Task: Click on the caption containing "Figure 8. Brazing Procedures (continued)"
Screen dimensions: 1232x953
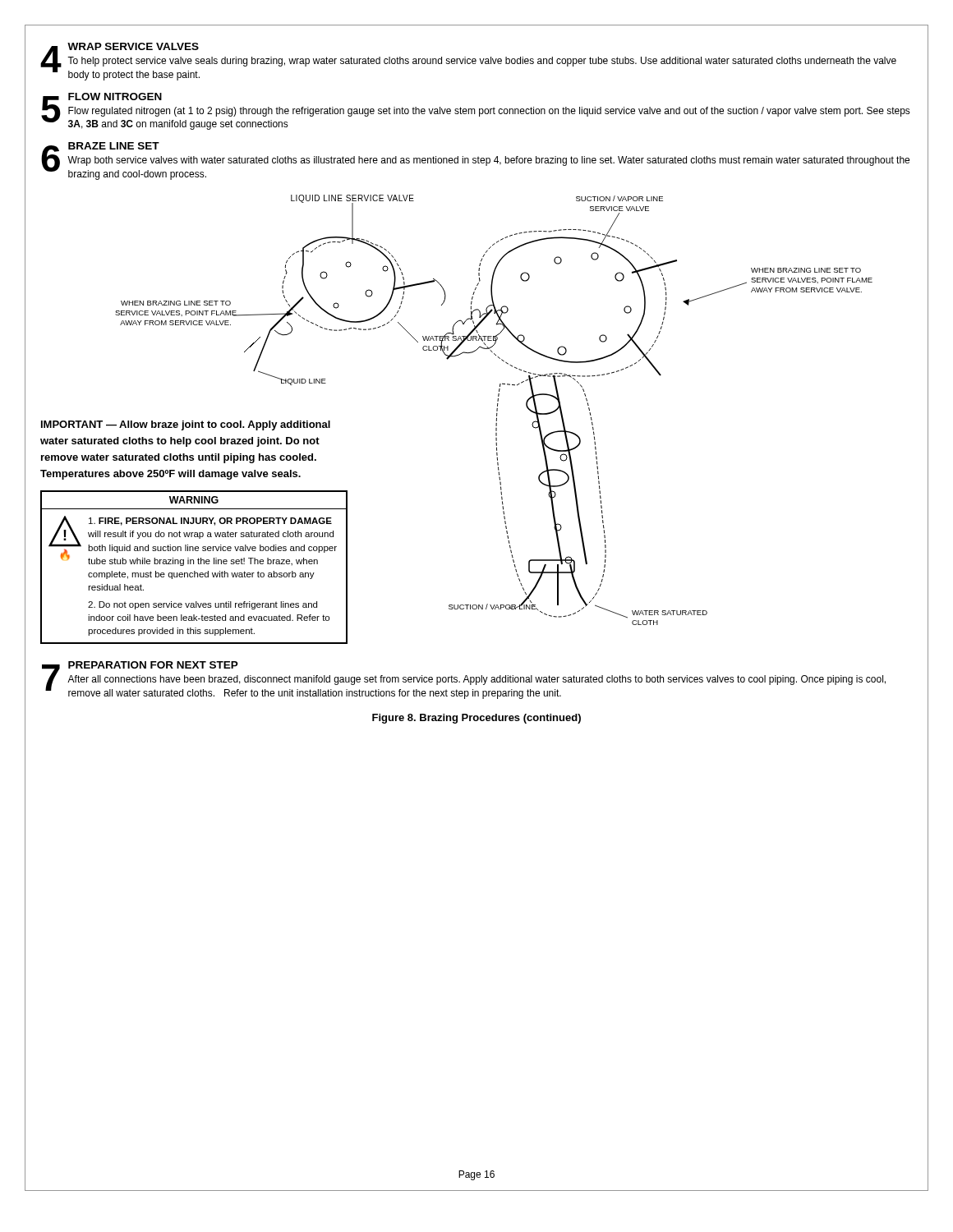Action: (476, 718)
